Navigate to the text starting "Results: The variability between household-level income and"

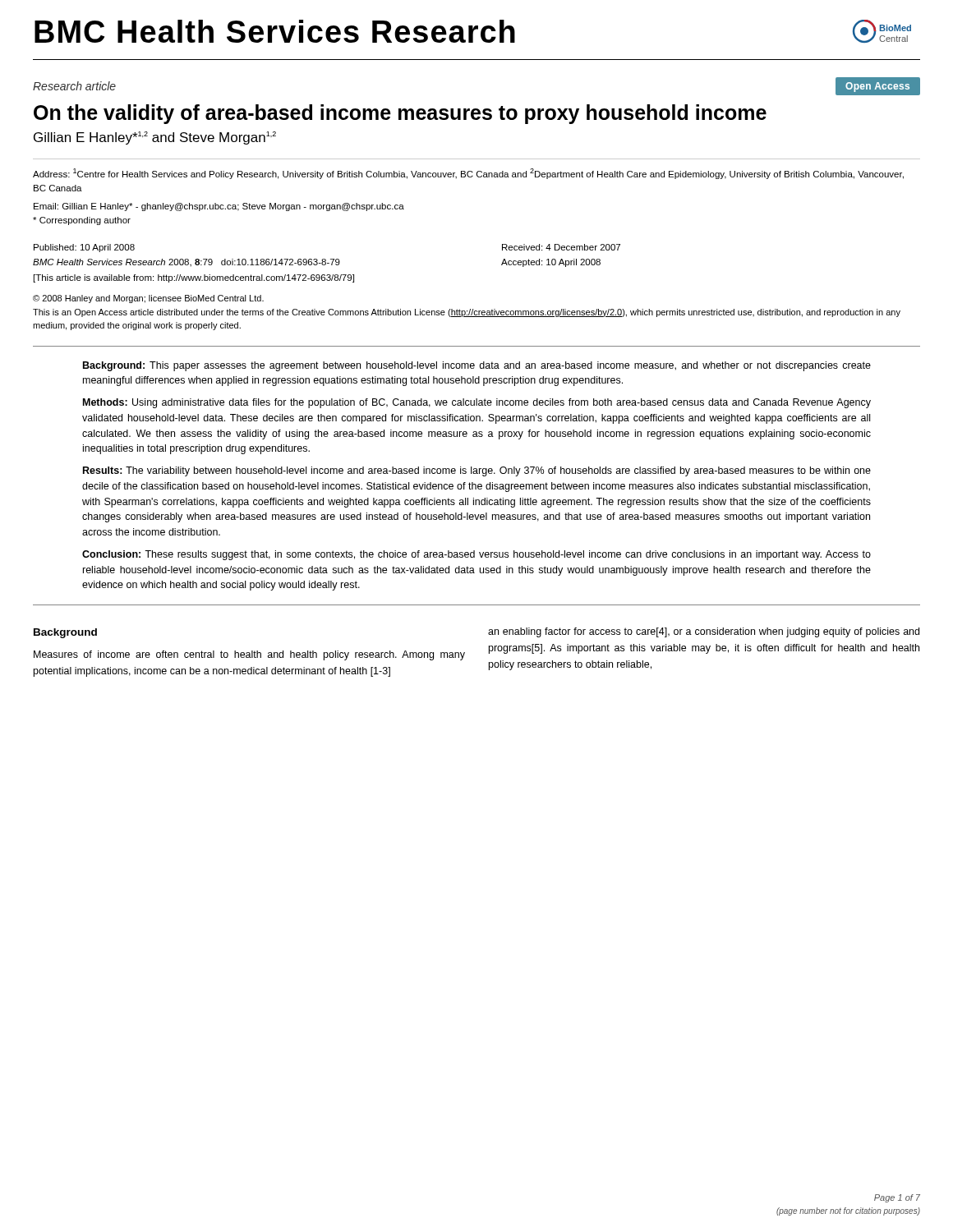[x=476, y=501]
